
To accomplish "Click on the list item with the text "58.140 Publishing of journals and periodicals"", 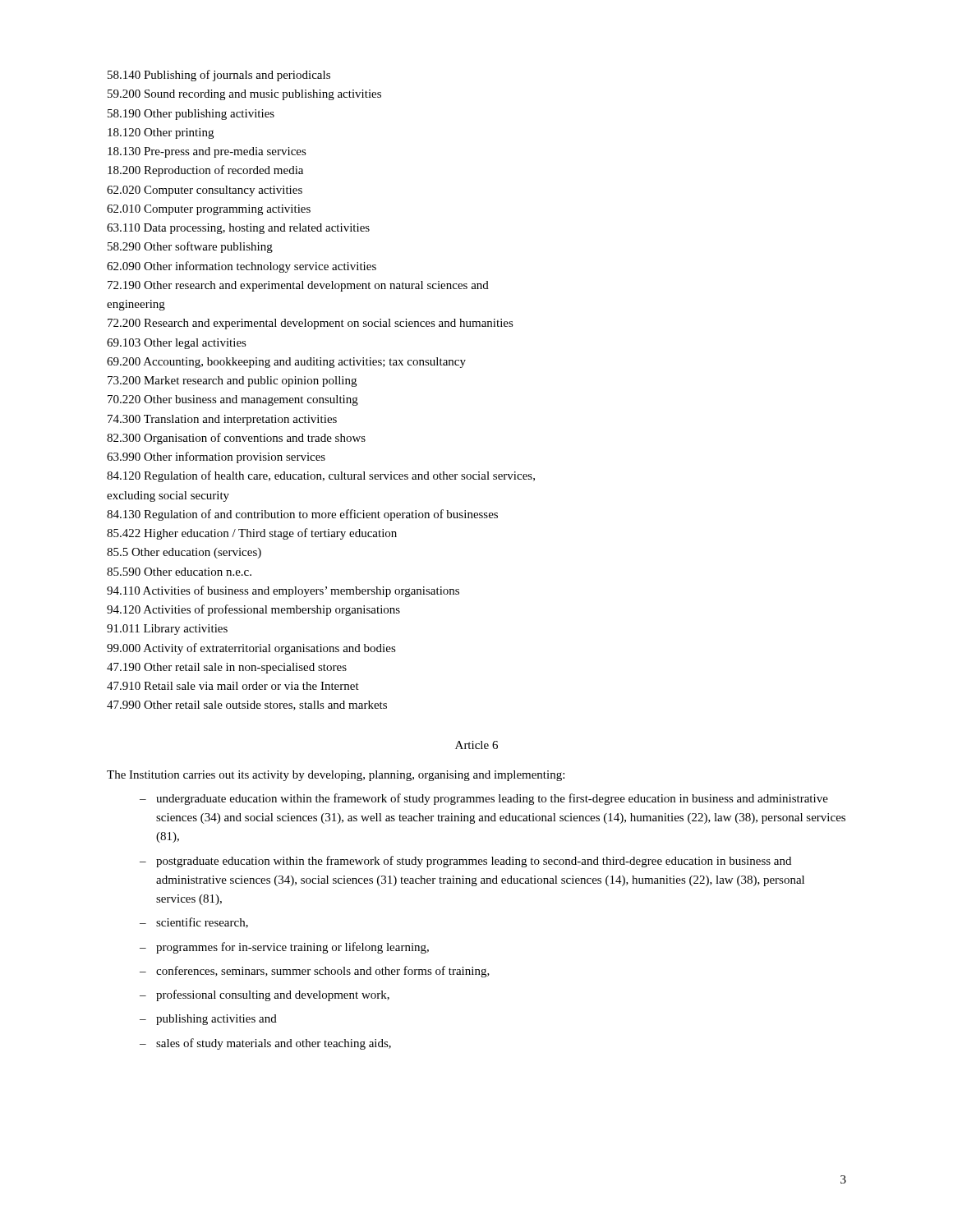I will (x=219, y=75).
